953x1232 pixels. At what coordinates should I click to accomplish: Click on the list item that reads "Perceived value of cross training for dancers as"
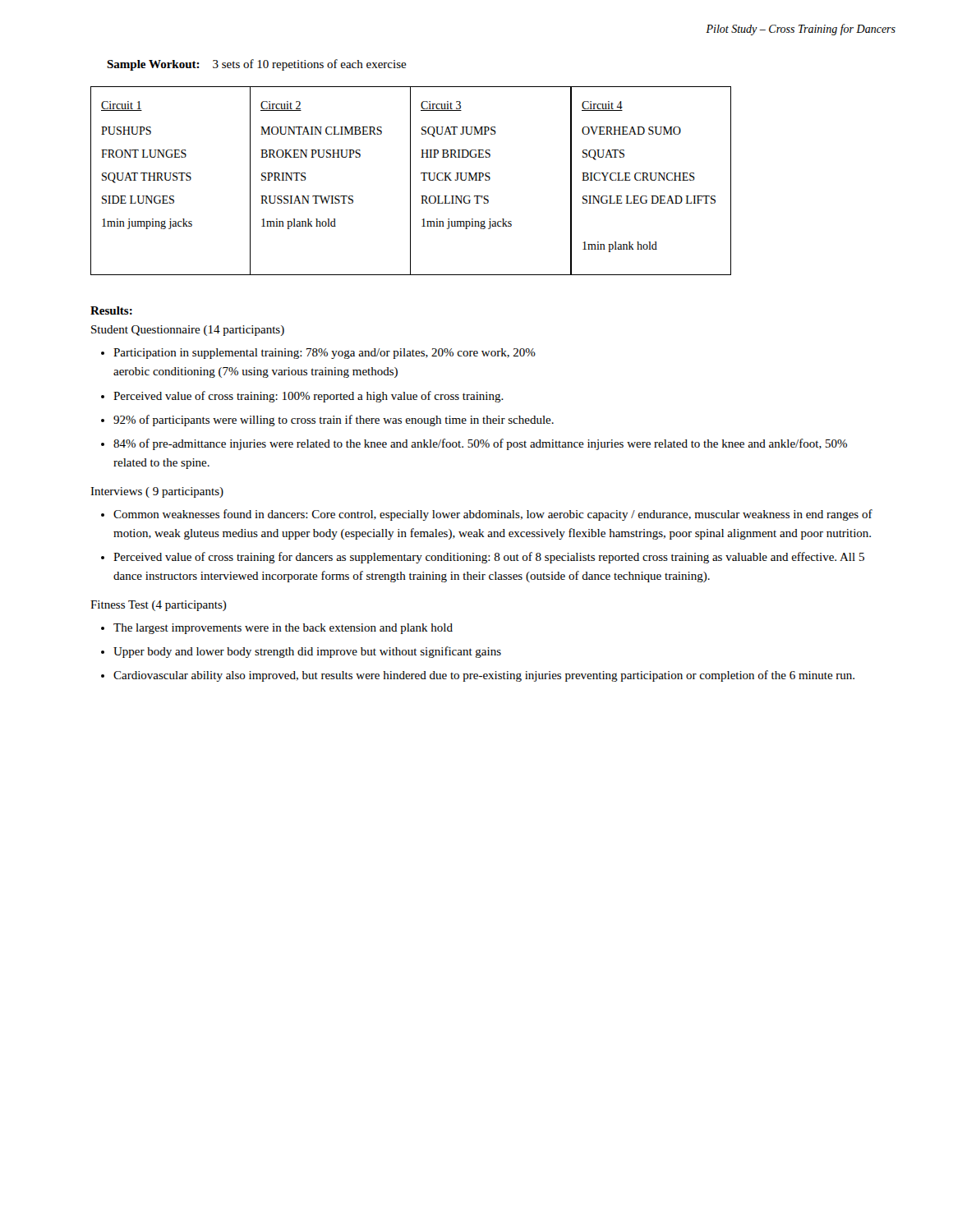click(x=489, y=566)
